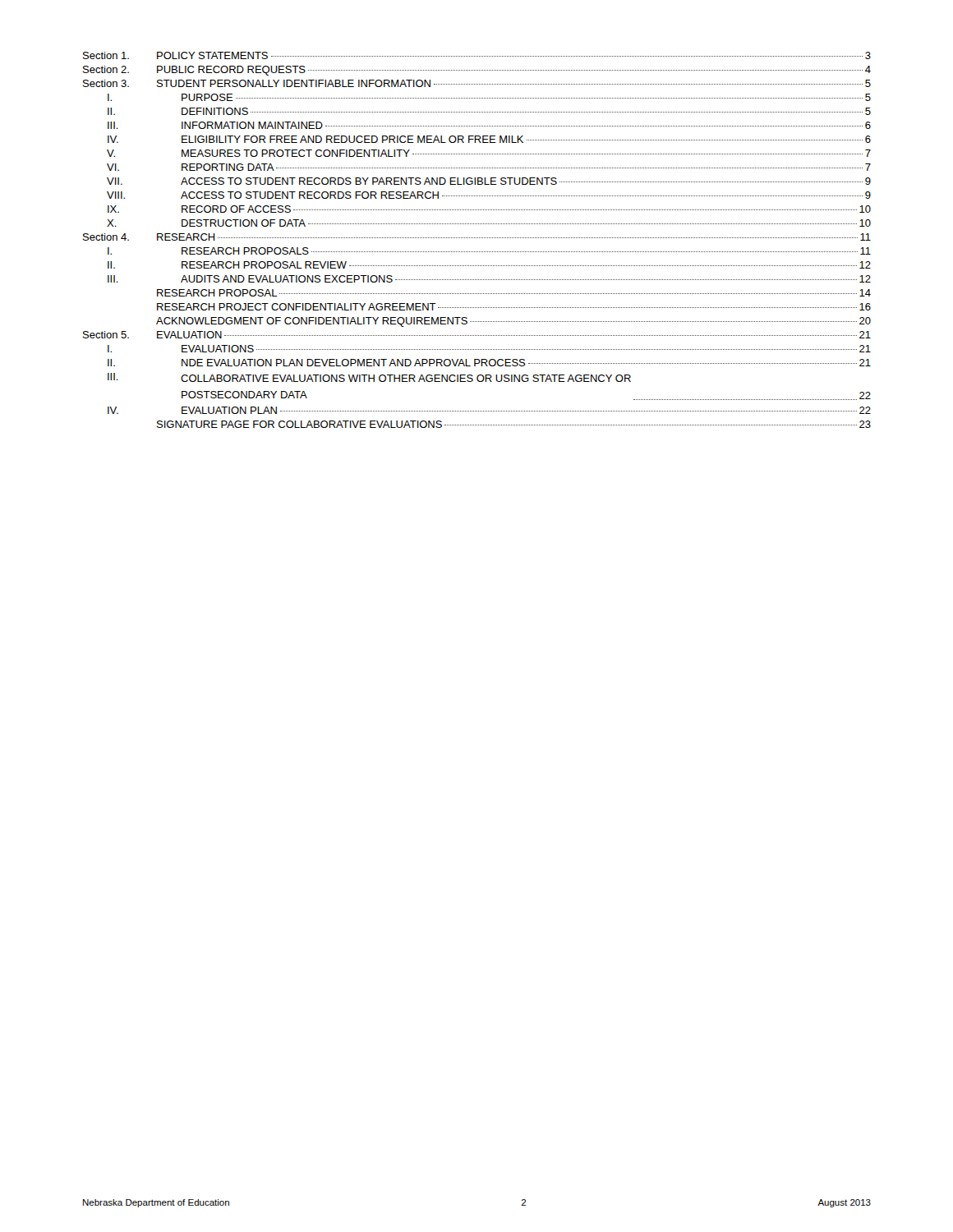
Task: Find "RESEARCH PROPOSAL 14" on this page
Action: coord(513,293)
